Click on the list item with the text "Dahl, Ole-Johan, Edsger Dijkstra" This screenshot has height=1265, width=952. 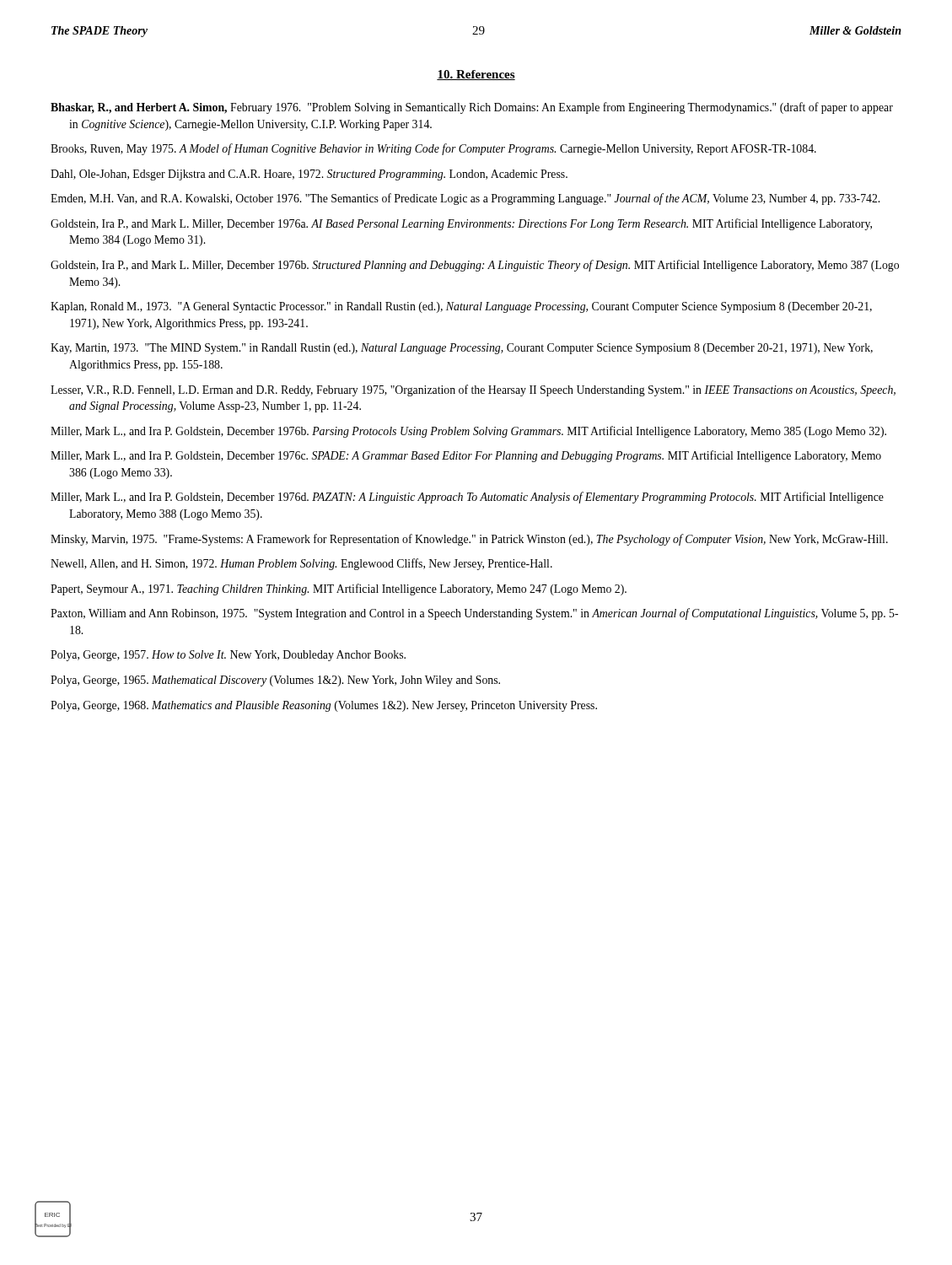(x=309, y=174)
